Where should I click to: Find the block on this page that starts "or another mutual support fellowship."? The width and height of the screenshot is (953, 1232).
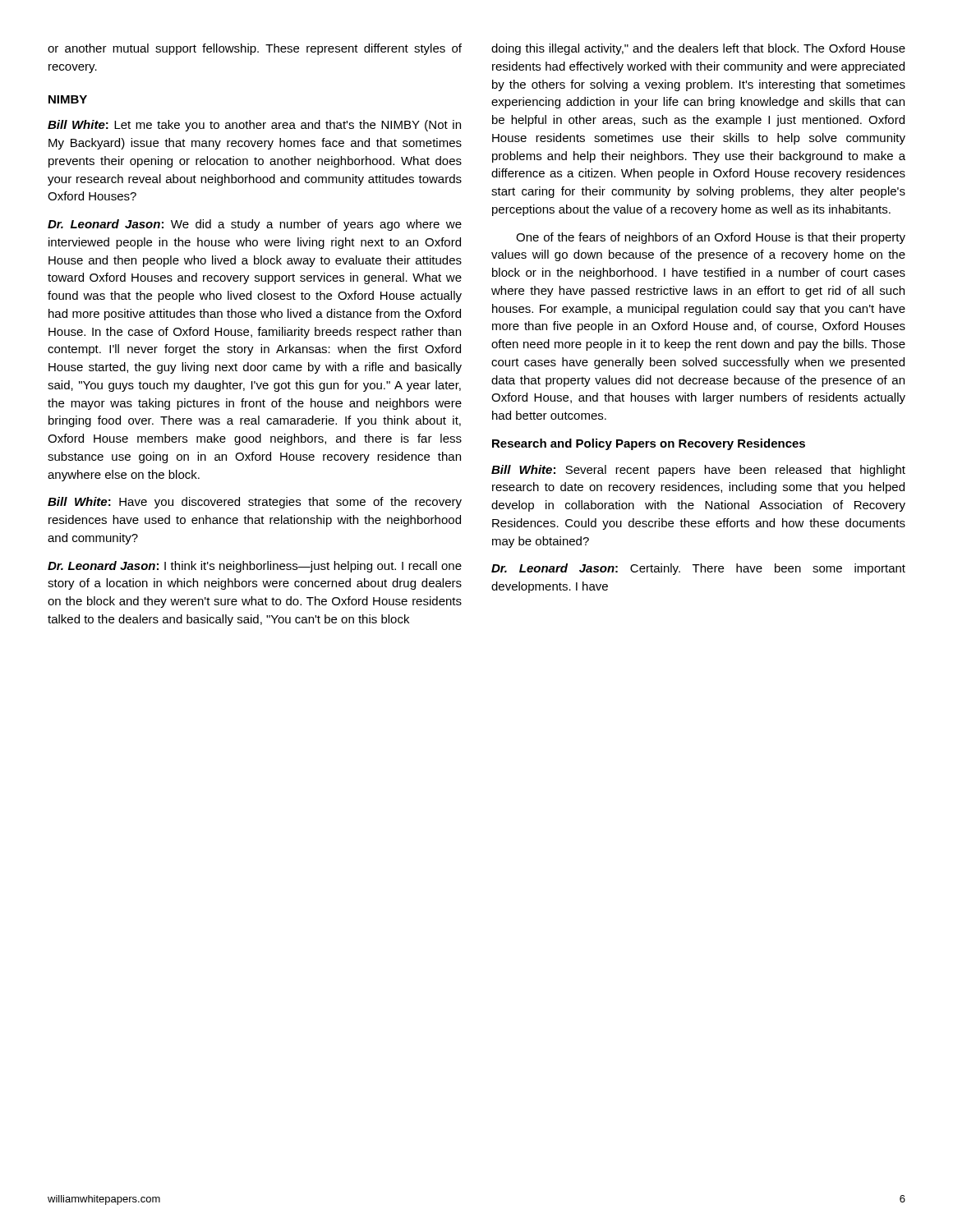pos(255,57)
